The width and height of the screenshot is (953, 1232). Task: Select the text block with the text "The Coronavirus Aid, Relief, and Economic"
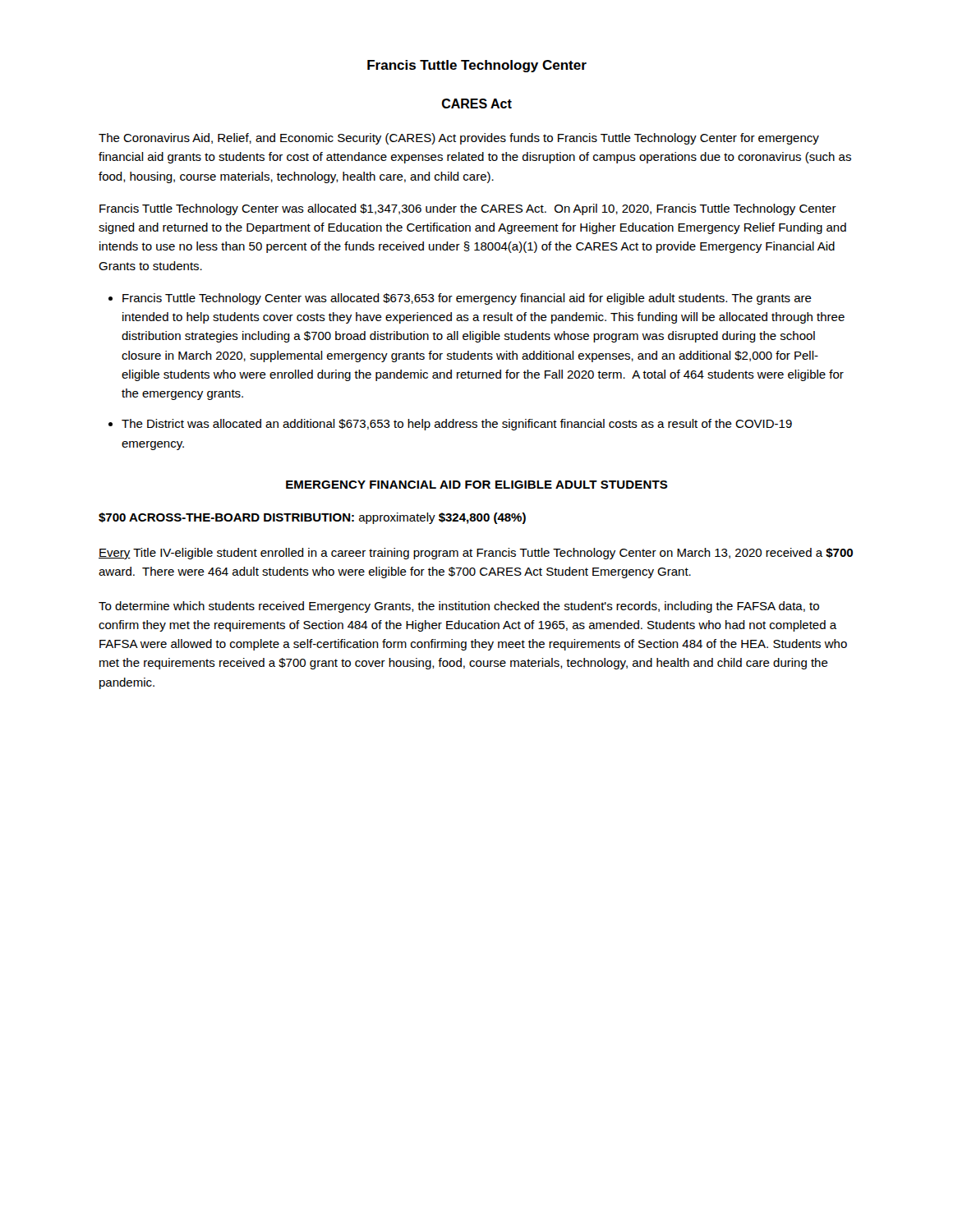pyautogui.click(x=475, y=157)
